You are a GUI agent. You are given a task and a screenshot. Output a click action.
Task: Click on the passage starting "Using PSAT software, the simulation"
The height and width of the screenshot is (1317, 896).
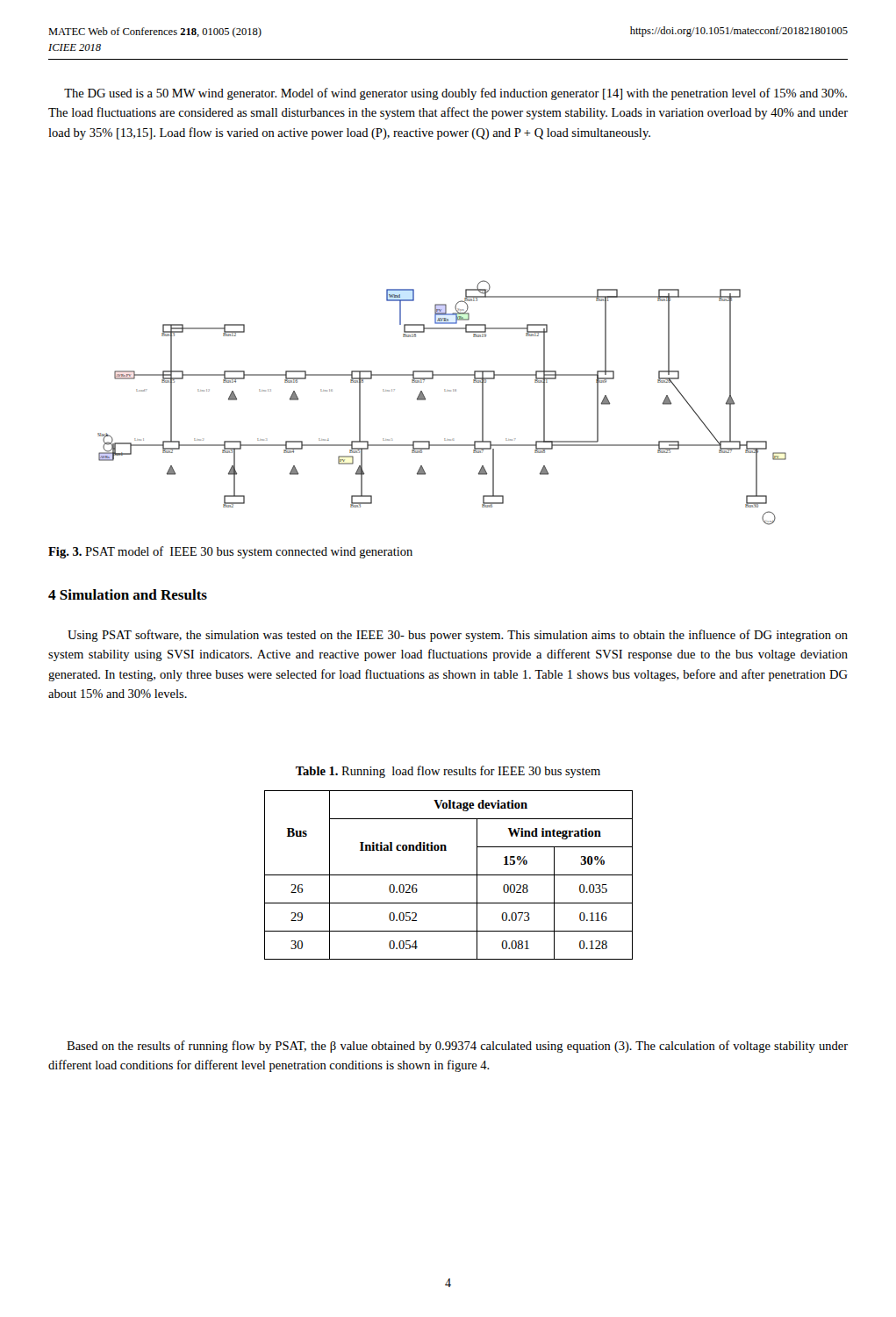click(448, 664)
